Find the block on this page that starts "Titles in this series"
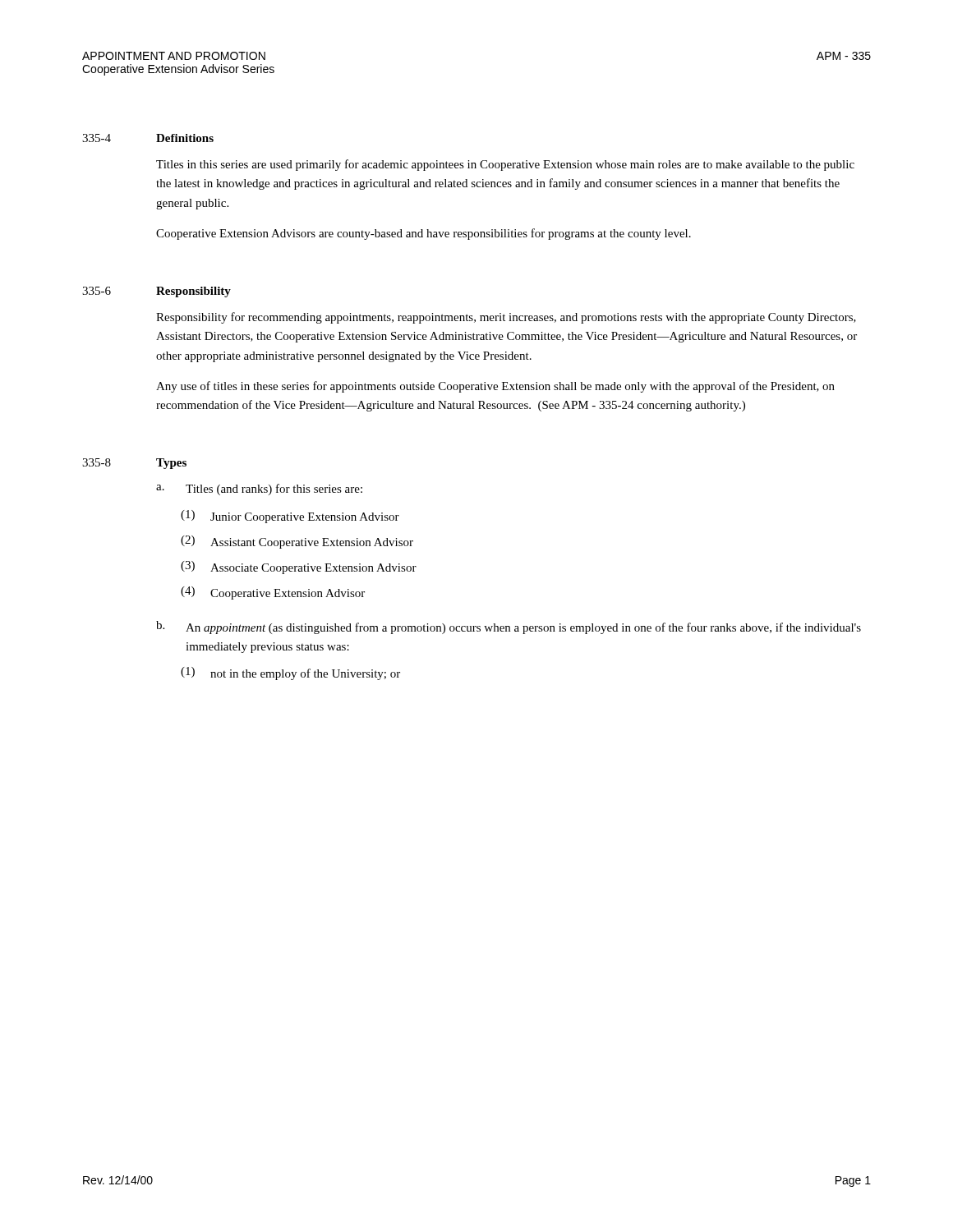Viewport: 953px width, 1232px height. [505, 183]
